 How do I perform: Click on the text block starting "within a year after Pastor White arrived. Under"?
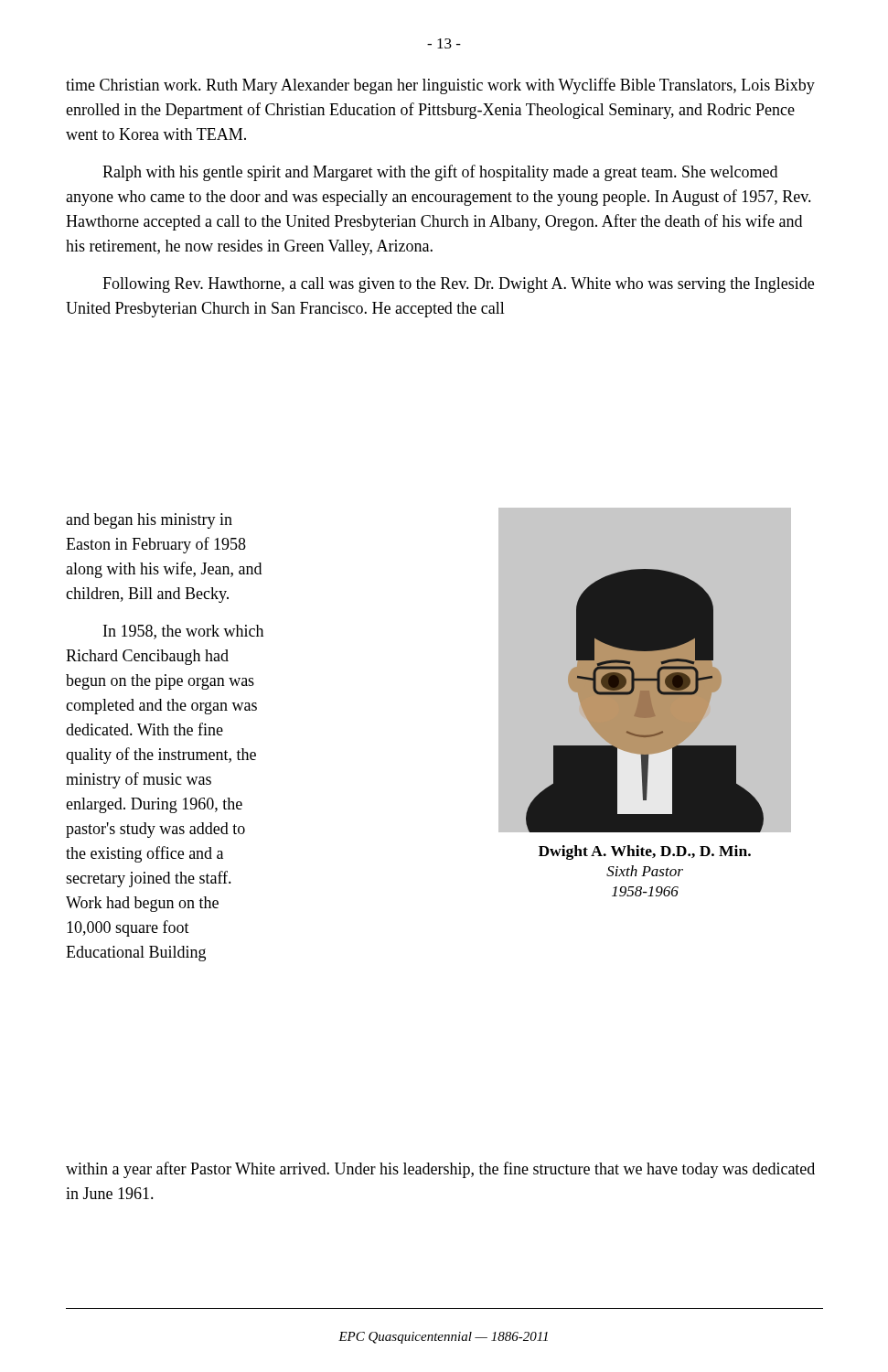[x=441, y=1181]
